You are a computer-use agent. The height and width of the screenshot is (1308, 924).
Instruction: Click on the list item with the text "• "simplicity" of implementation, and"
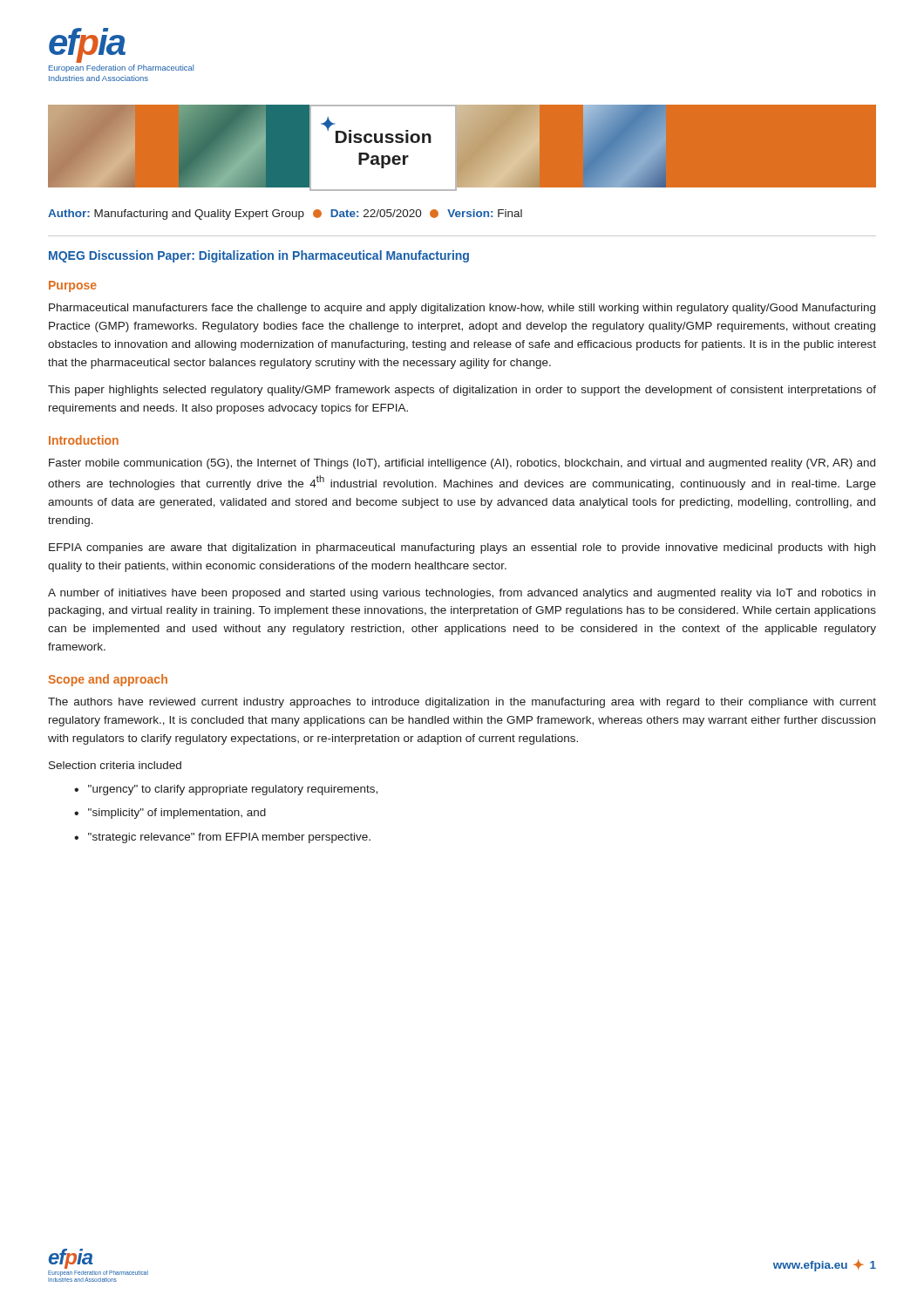coord(170,814)
